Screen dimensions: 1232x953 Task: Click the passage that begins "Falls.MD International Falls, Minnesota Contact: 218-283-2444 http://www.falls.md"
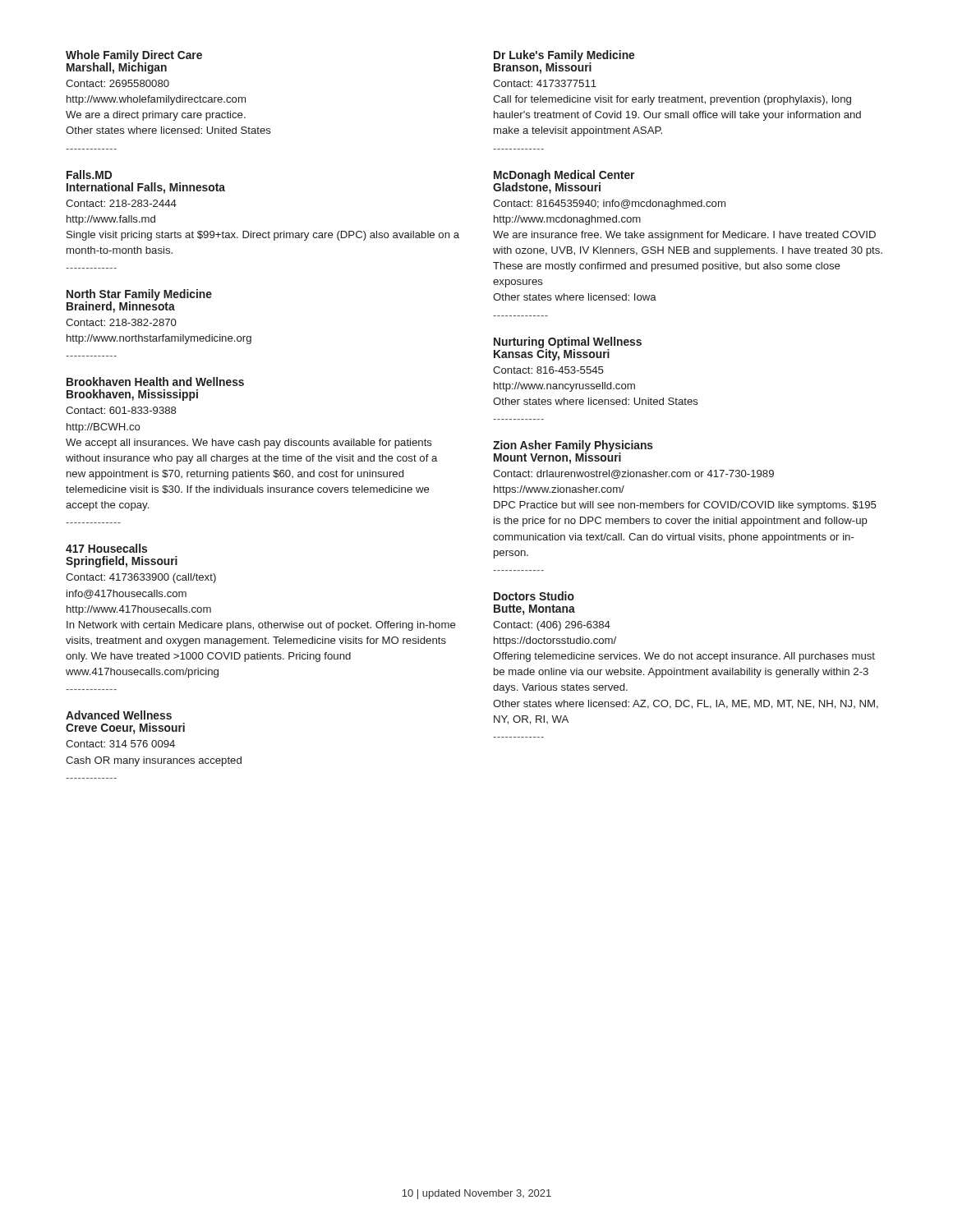(x=263, y=221)
